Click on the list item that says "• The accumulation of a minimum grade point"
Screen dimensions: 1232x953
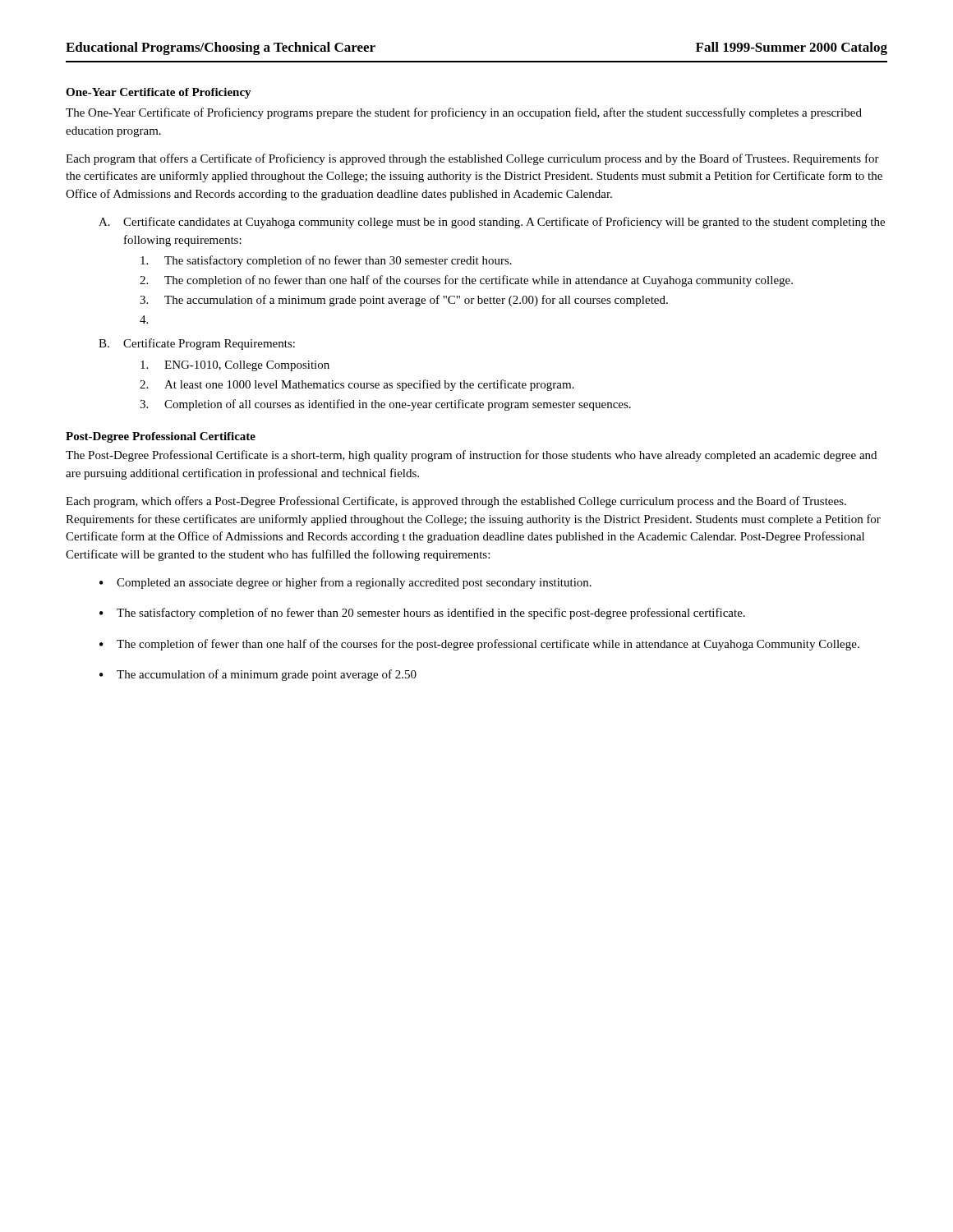pyautogui.click(x=258, y=676)
